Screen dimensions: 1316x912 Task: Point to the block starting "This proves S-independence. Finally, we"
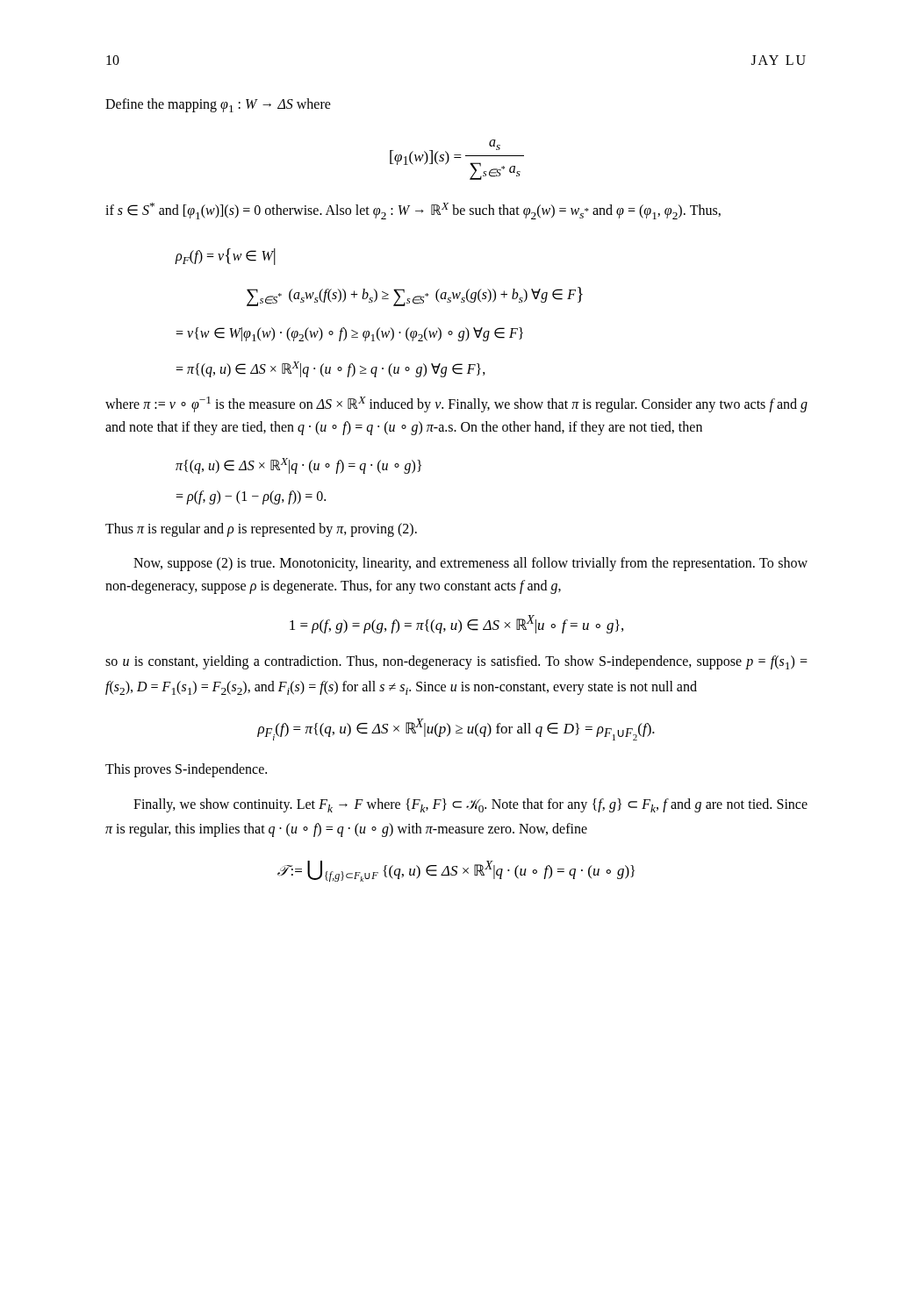point(456,799)
